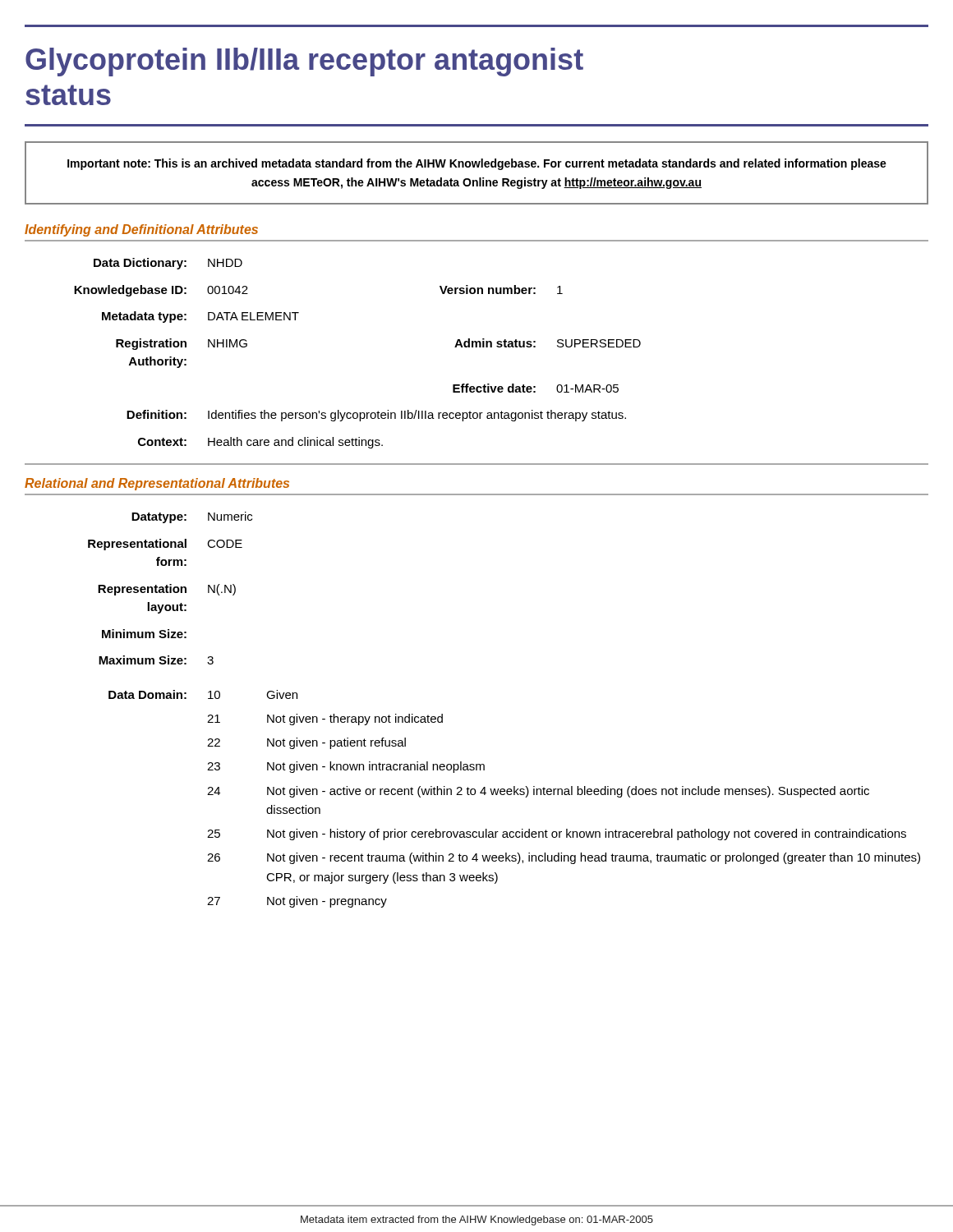Screen dimensions: 1232x953
Task: Select the text block starting "Important note: This is an archived metadata"
Action: pos(476,173)
